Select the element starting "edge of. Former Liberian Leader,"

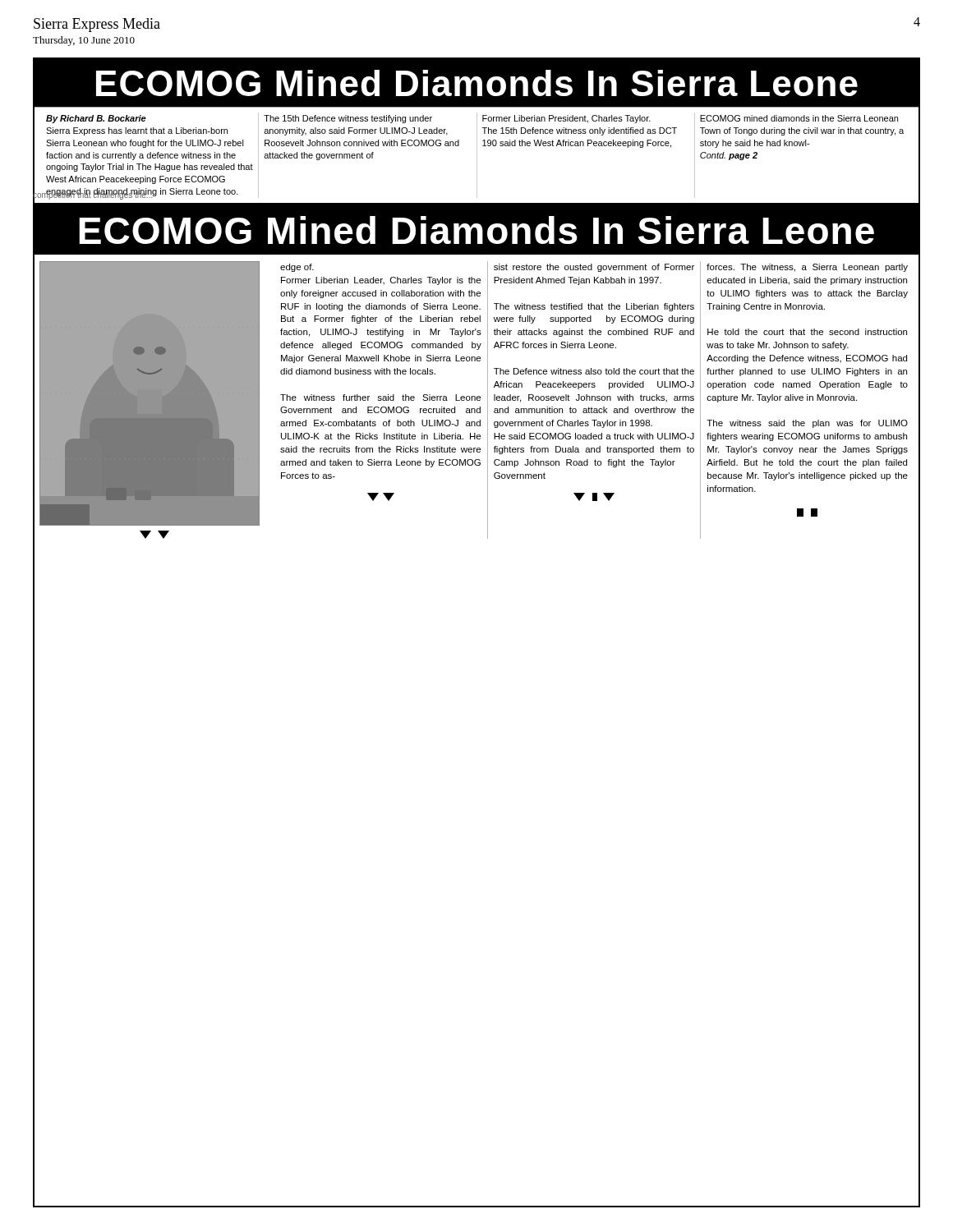tap(381, 384)
